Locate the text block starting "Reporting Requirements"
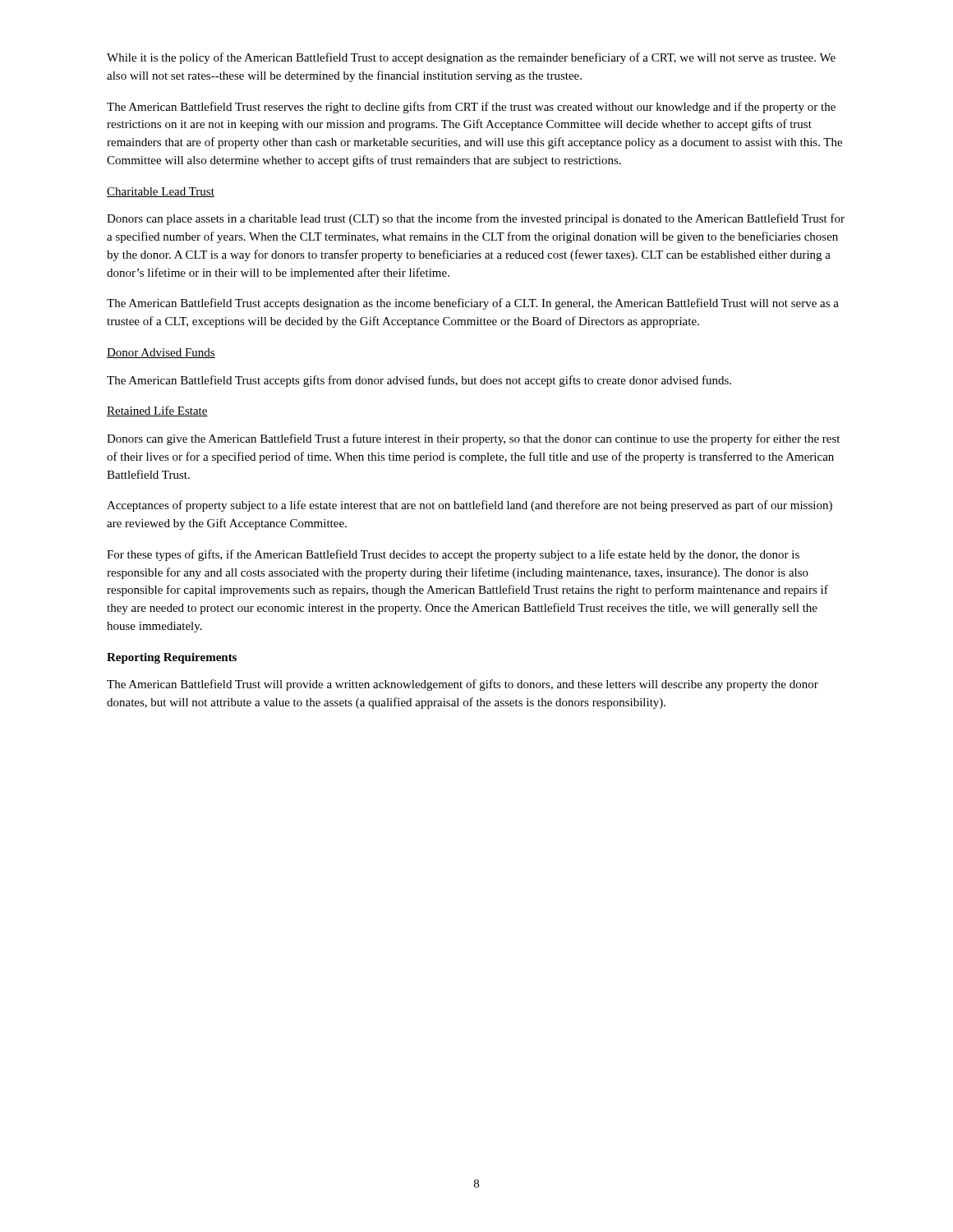This screenshot has width=953, height=1232. 172,658
